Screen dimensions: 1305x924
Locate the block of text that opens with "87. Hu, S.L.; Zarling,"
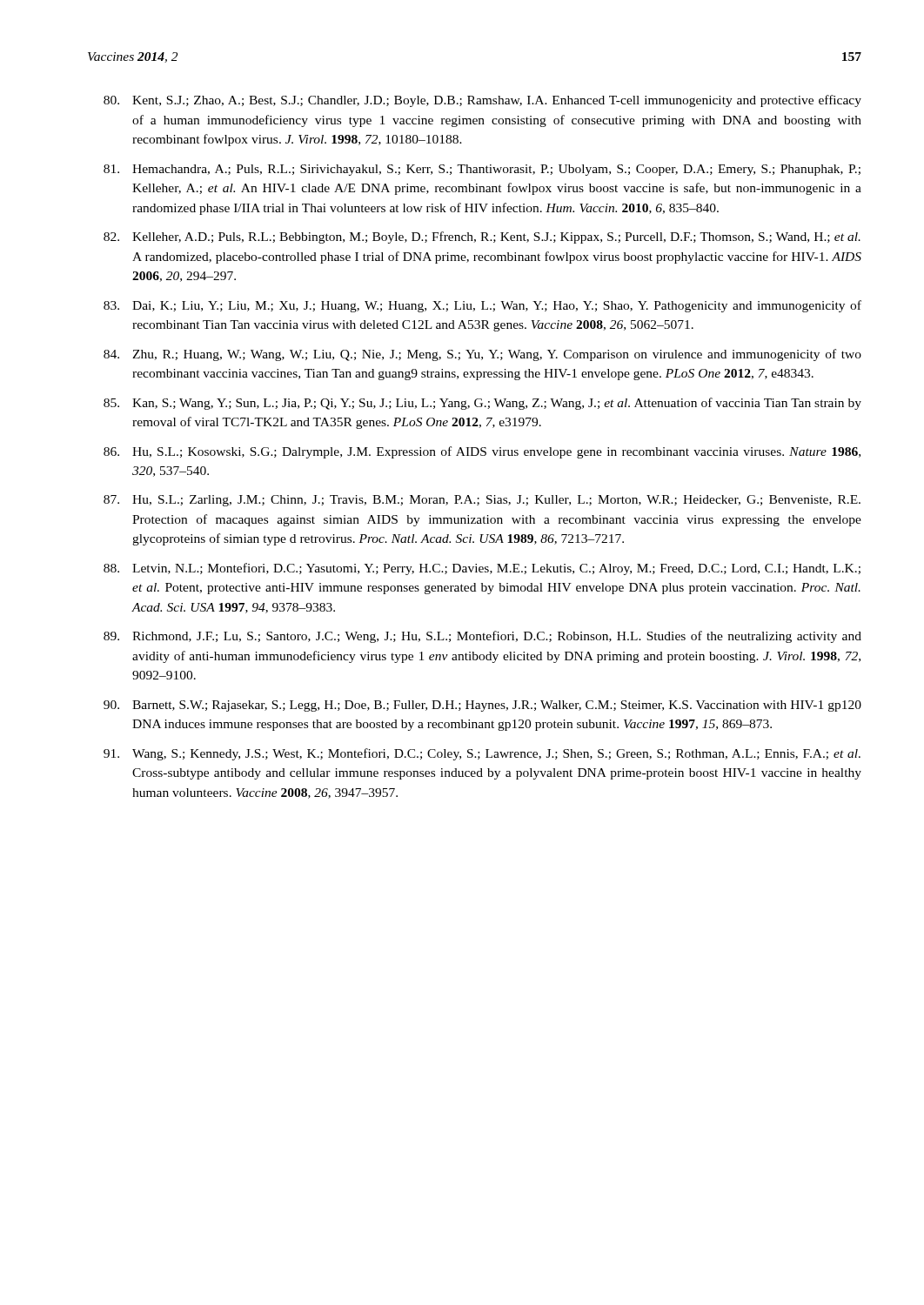pos(474,520)
